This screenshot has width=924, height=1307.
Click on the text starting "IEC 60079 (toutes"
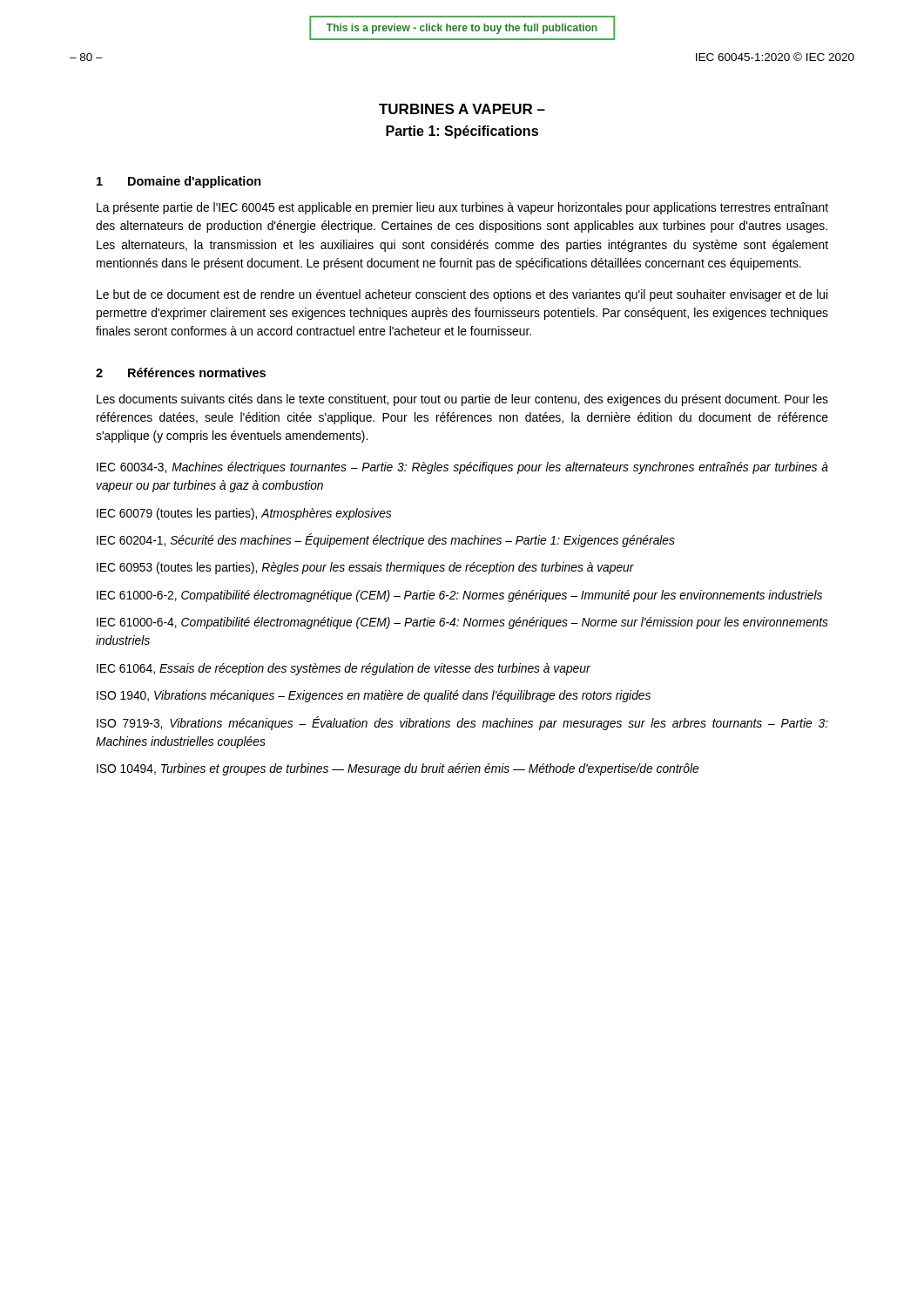pyautogui.click(x=244, y=513)
